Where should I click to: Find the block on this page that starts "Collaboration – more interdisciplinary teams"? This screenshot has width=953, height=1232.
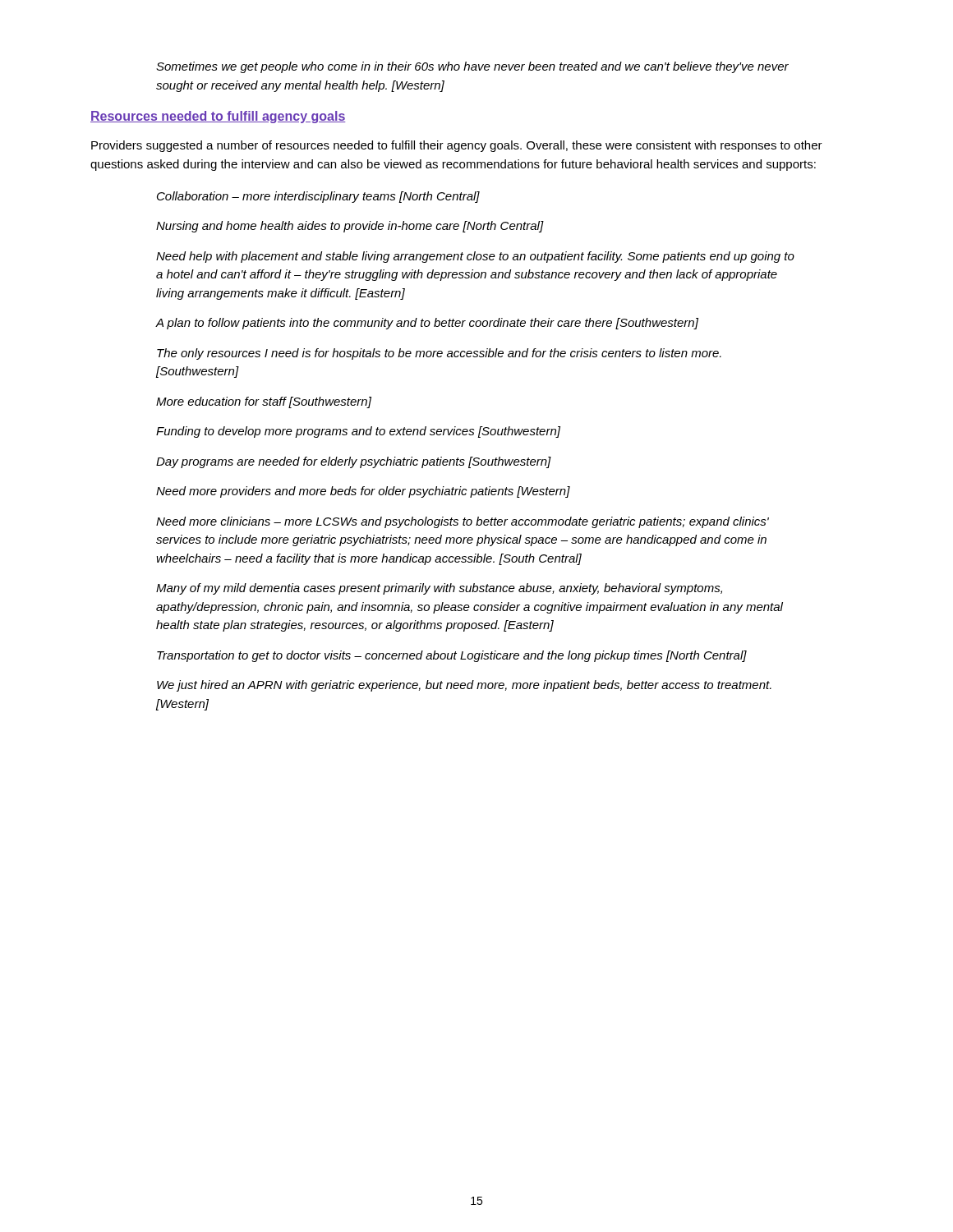click(x=318, y=195)
